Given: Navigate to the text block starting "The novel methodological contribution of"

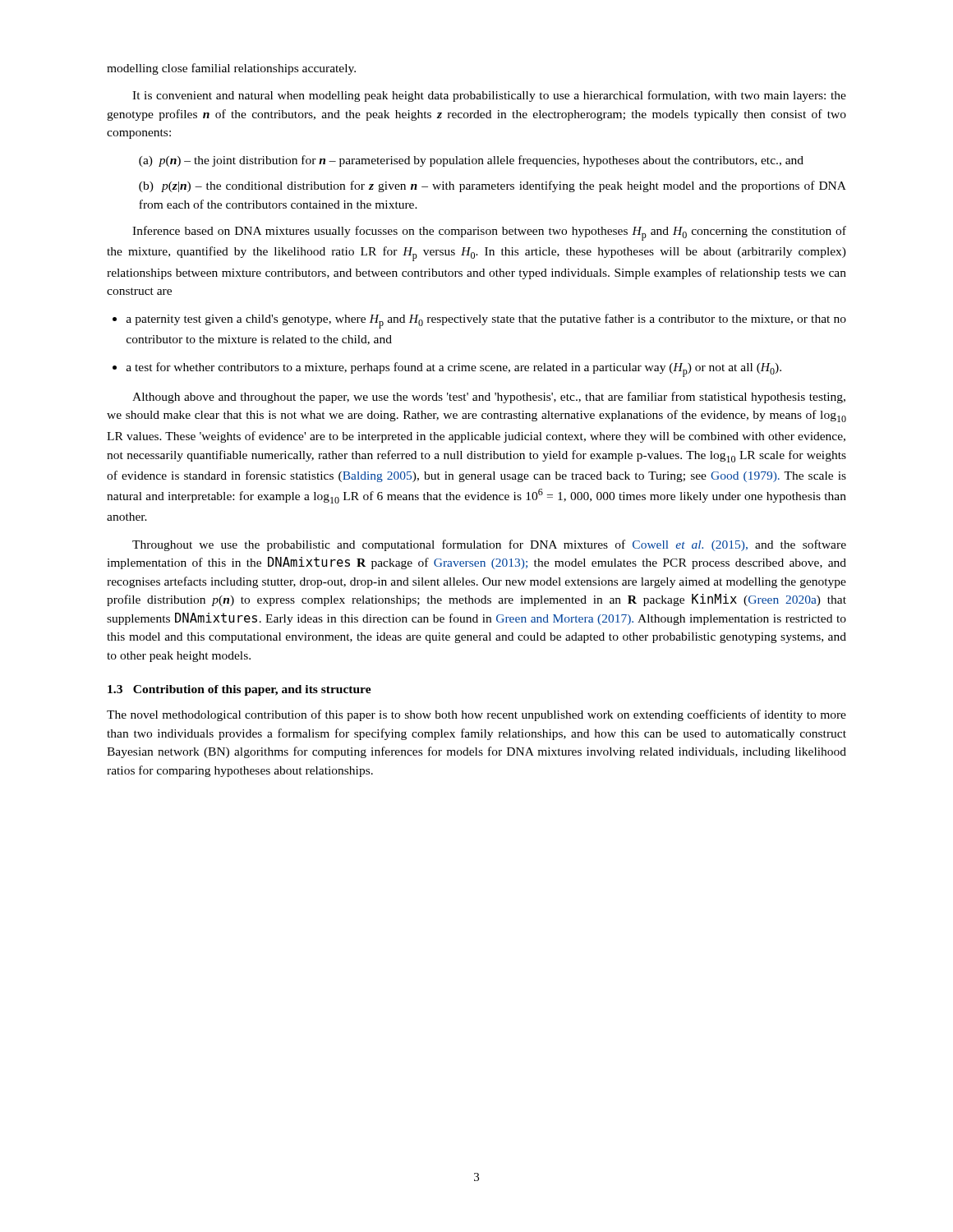Looking at the screenshot, I should pos(476,743).
